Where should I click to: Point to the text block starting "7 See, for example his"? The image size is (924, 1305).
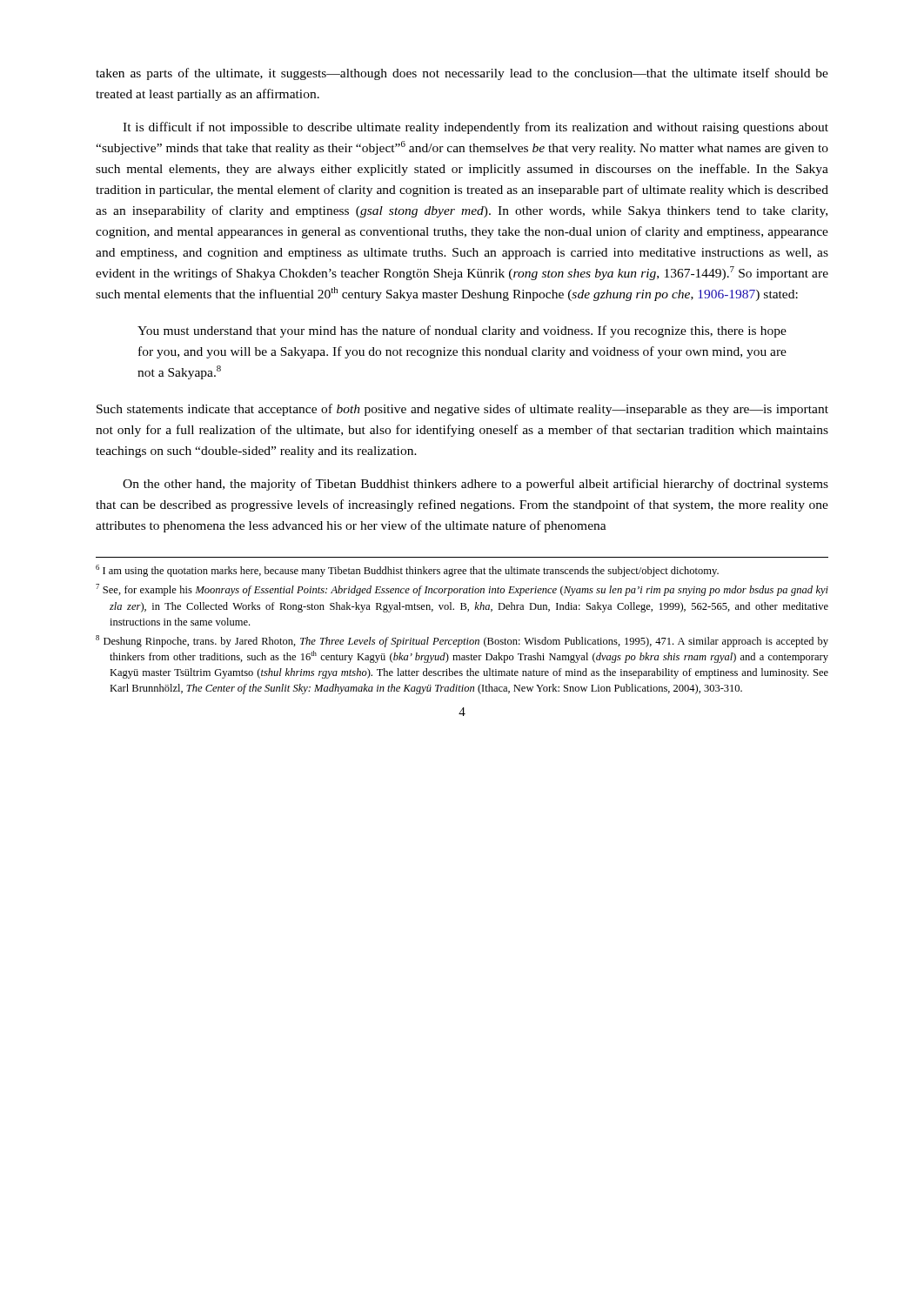(x=462, y=605)
